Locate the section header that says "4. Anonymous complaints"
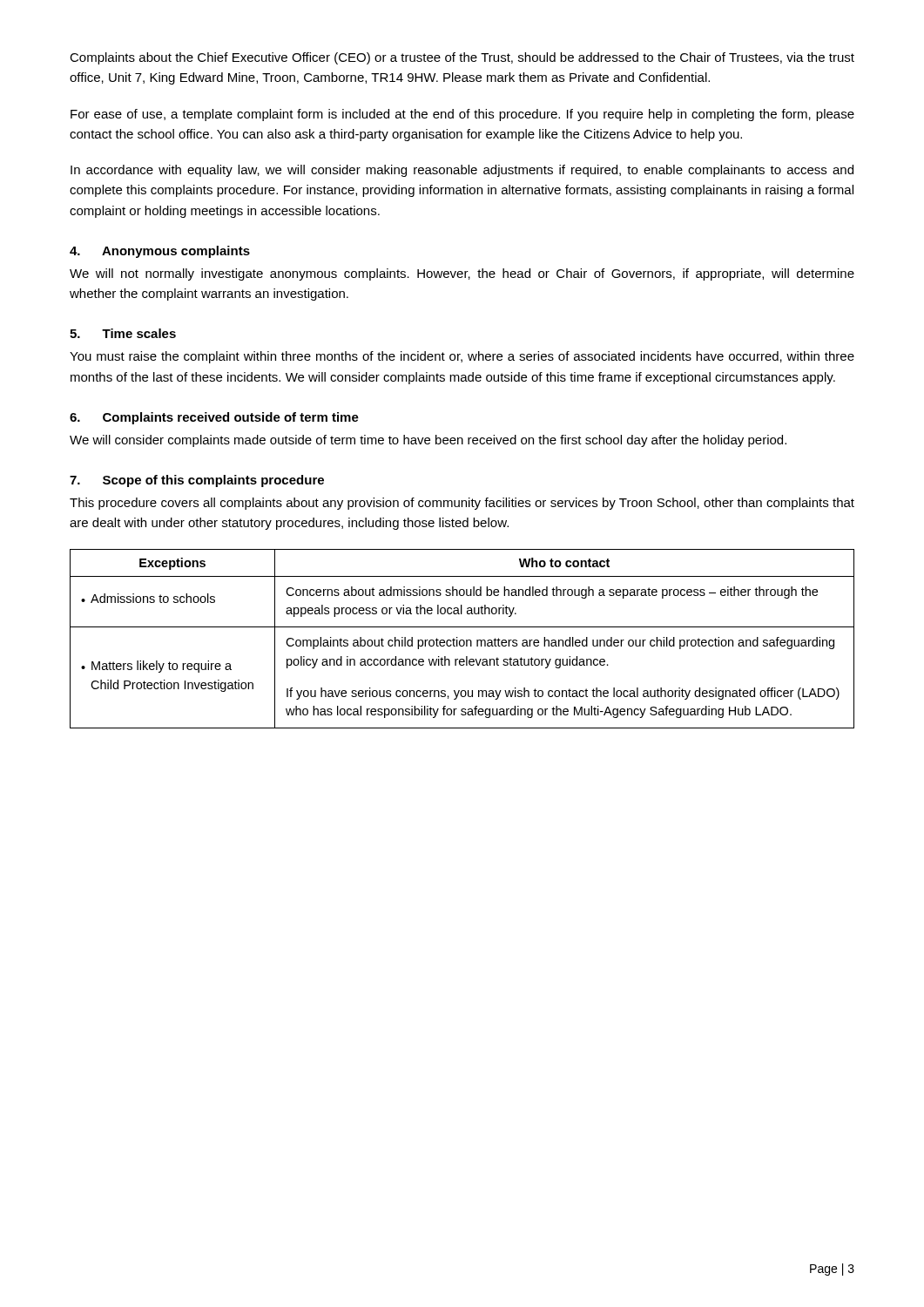This screenshot has height=1307, width=924. [x=160, y=250]
